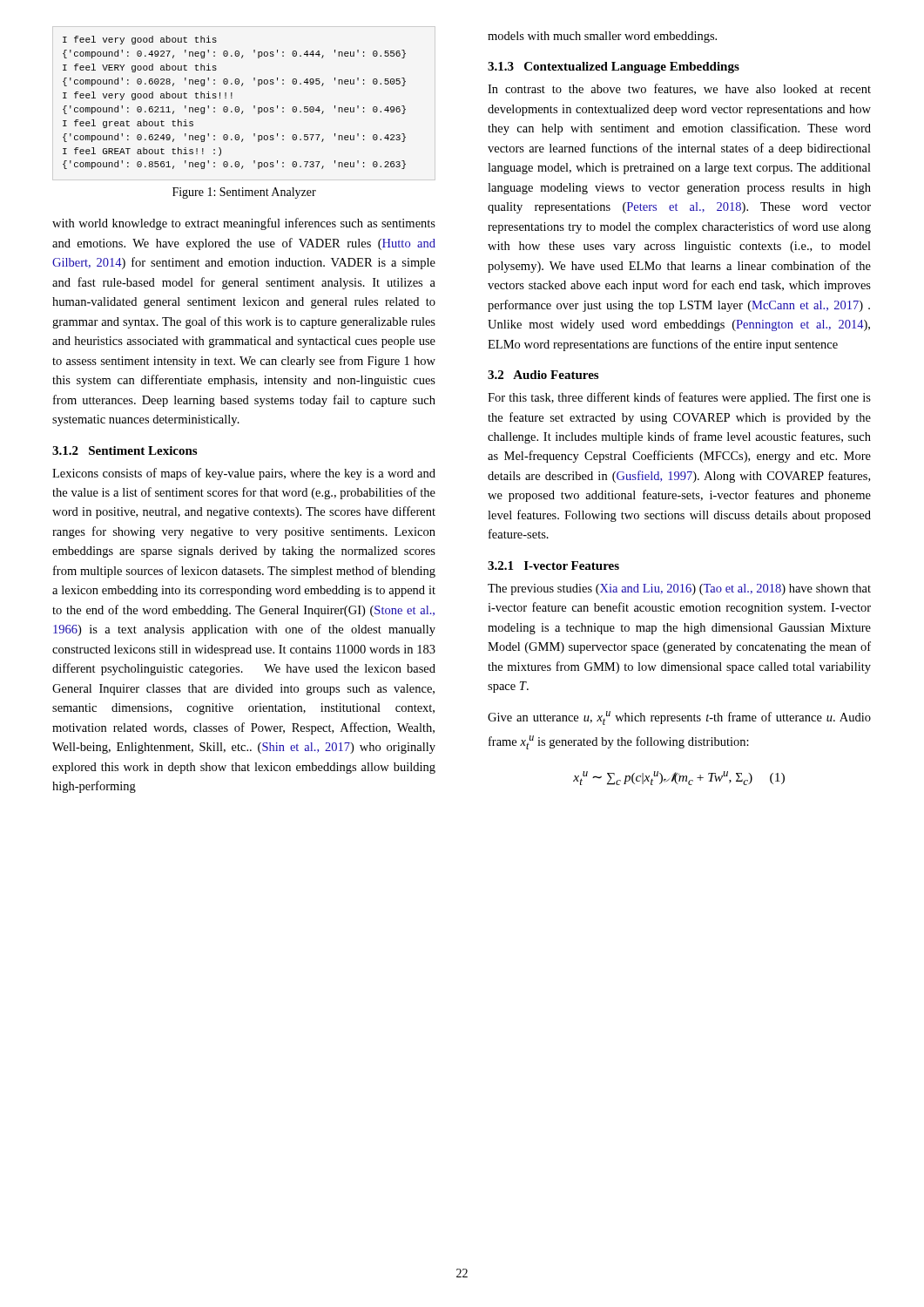
Task: Point to the element starting "with world knowledge"
Action: [244, 322]
